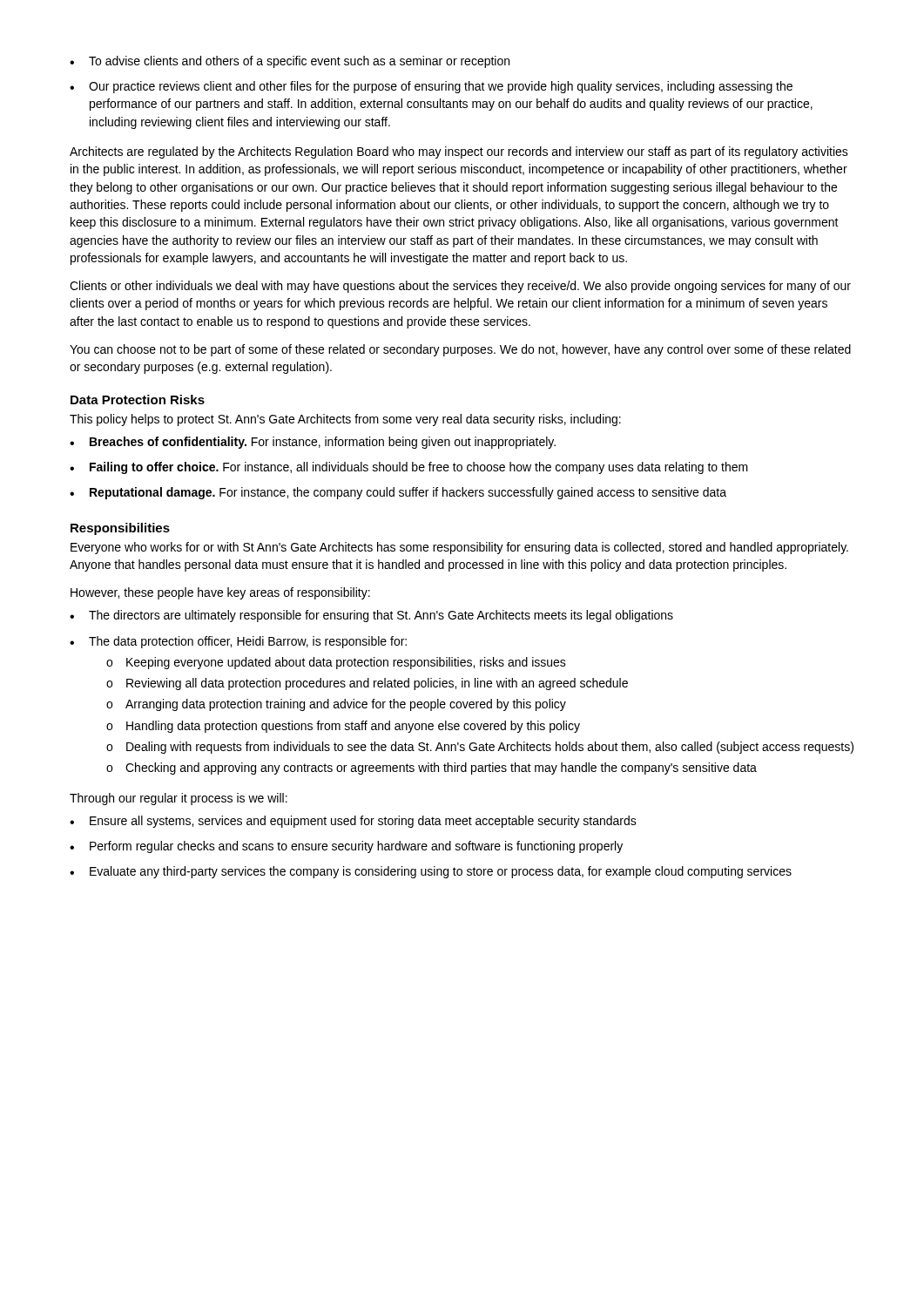Viewport: 924px width, 1307px height.
Task: Where is the passage that starts "Clients or other individuals we deal with may"?
Action: point(462,304)
